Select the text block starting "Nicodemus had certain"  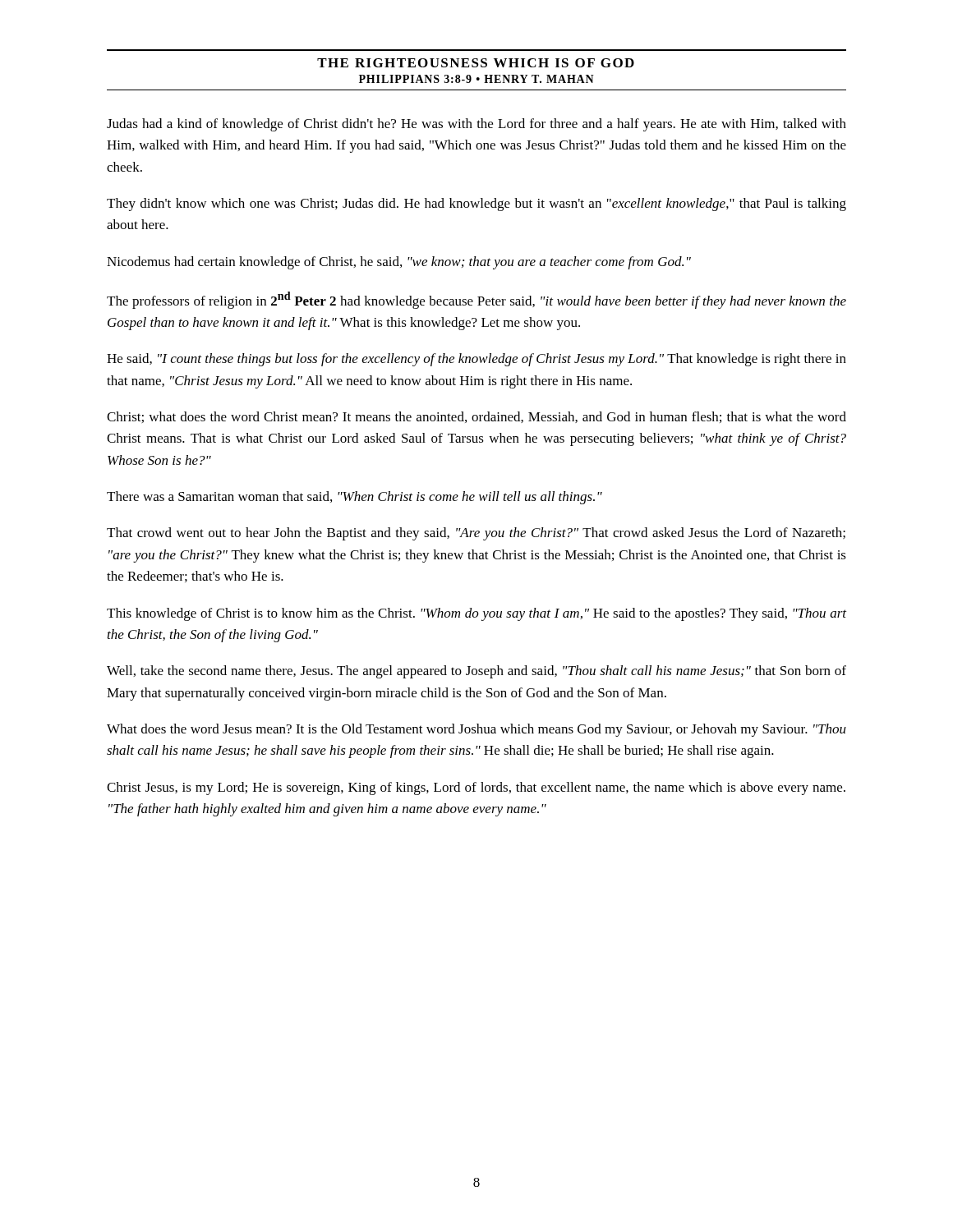(x=399, y=261)
